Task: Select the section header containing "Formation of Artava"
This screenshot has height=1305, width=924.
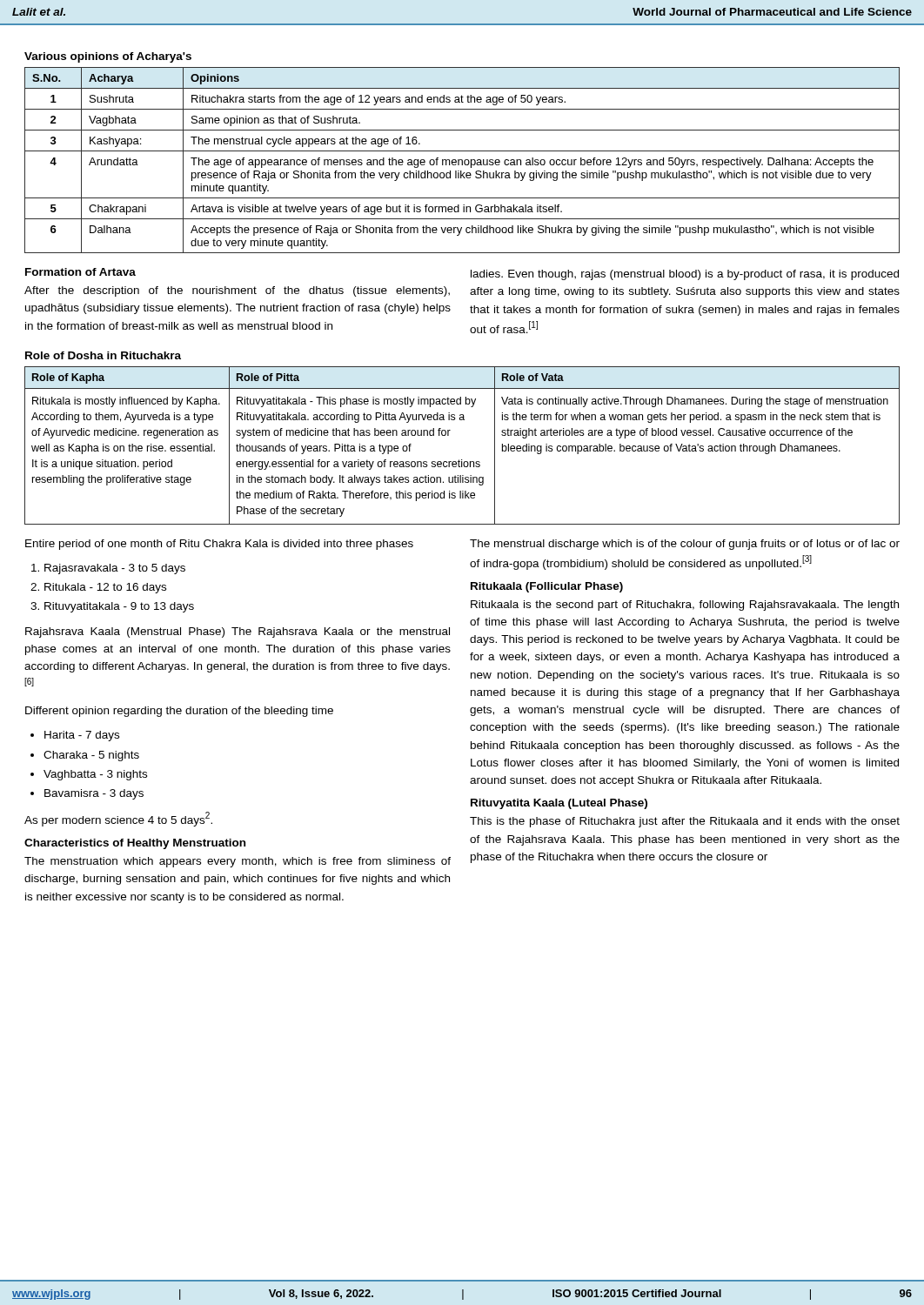Action: [x=80, y=272]
